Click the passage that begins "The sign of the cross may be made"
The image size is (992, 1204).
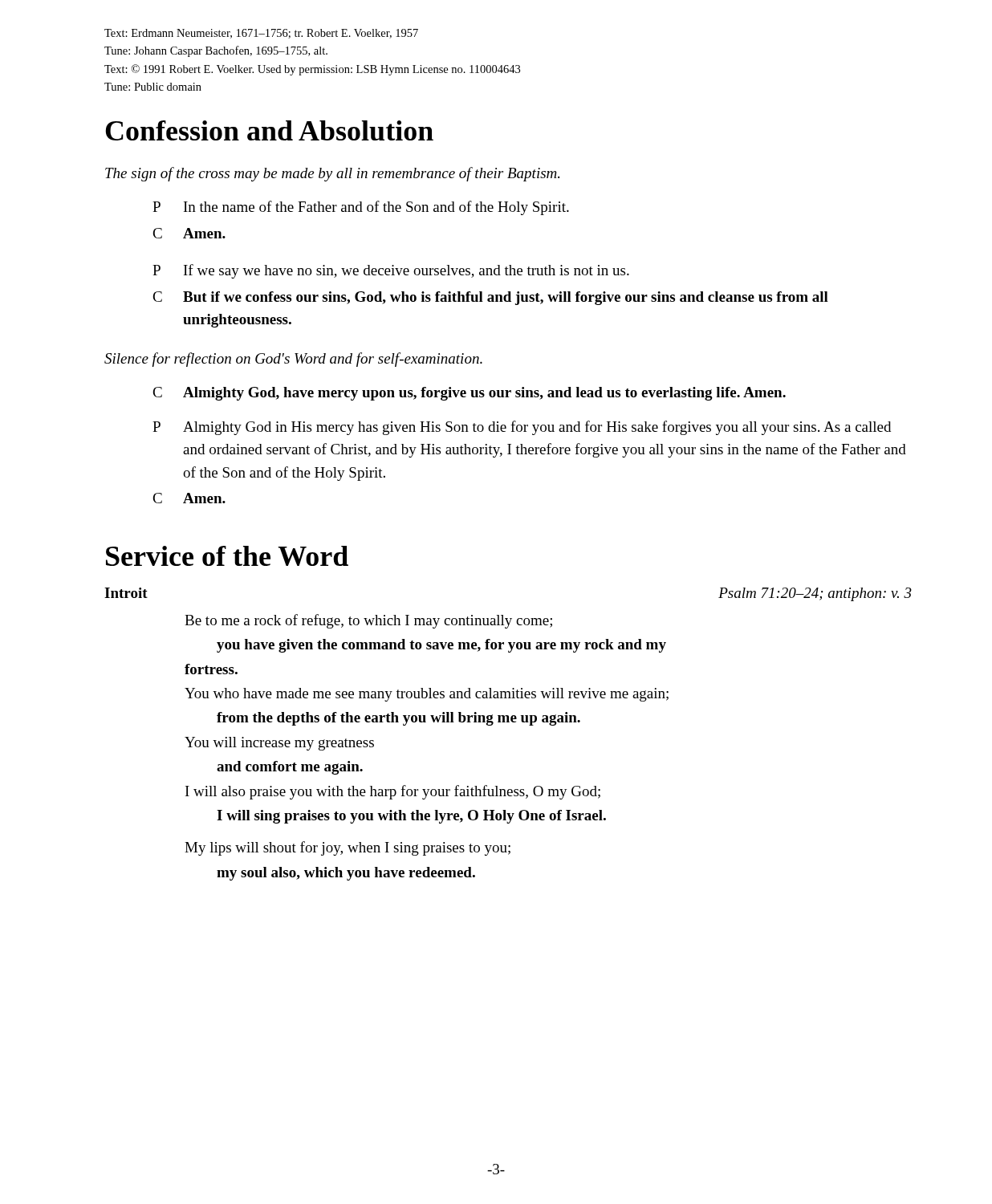[333, 173]
